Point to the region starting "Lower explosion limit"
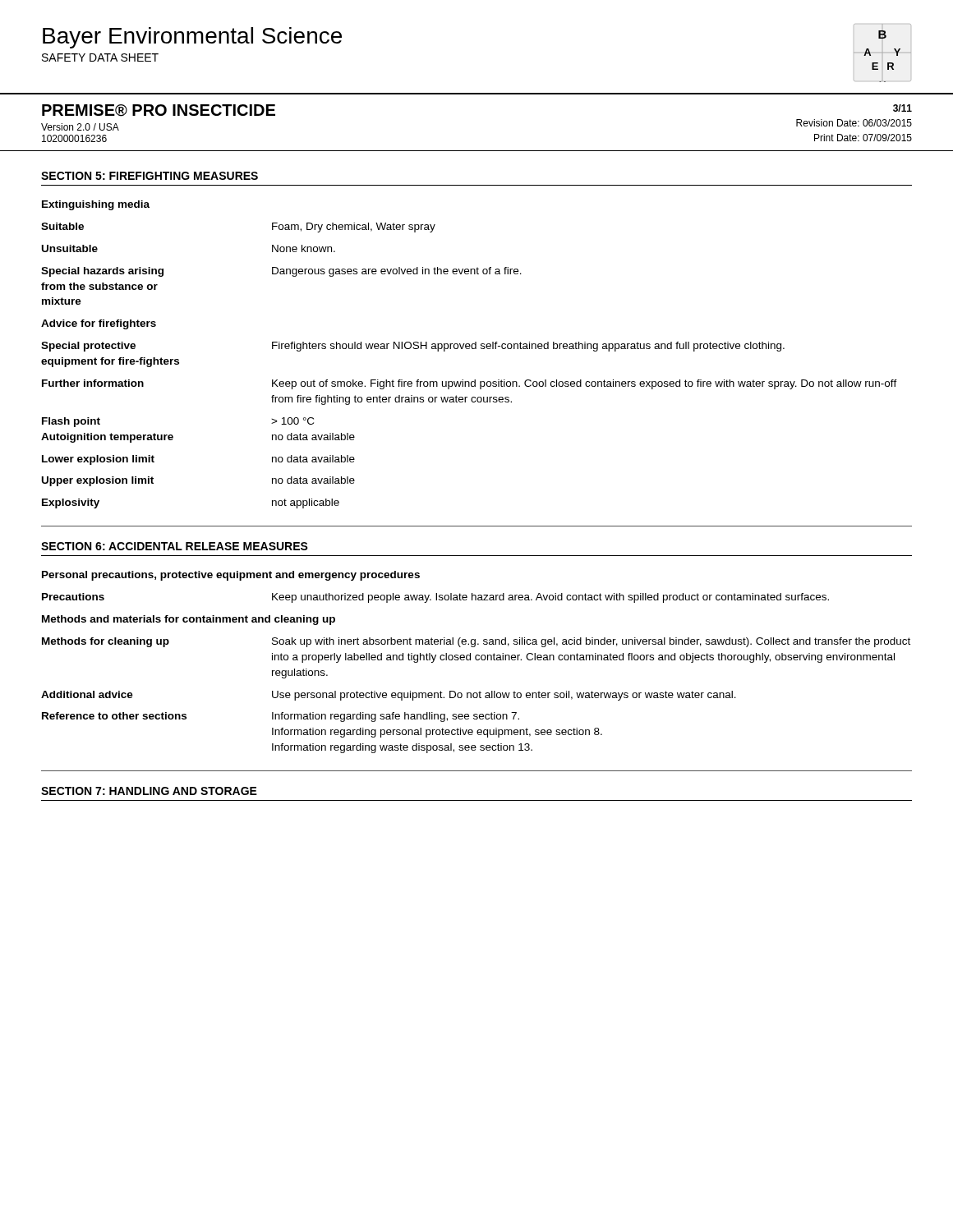Image resolution: width=953 pixels, height=1232 pixels. [97, 460]
